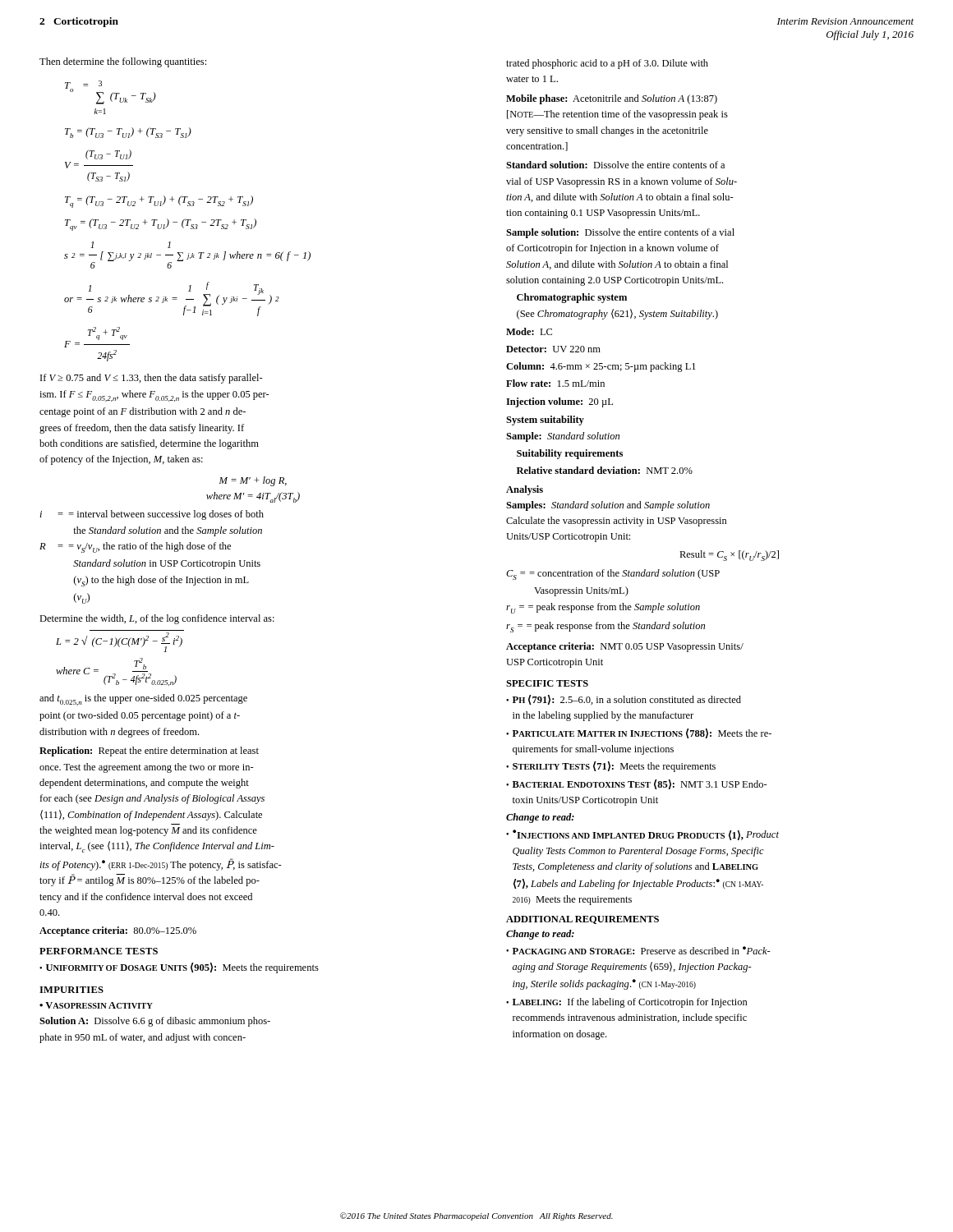The image size is (953, 1232).
Task: Locate the region starting "To = 3 ∑ k=1 (TUk − TSk)"
Action: [x=265, y=220]
